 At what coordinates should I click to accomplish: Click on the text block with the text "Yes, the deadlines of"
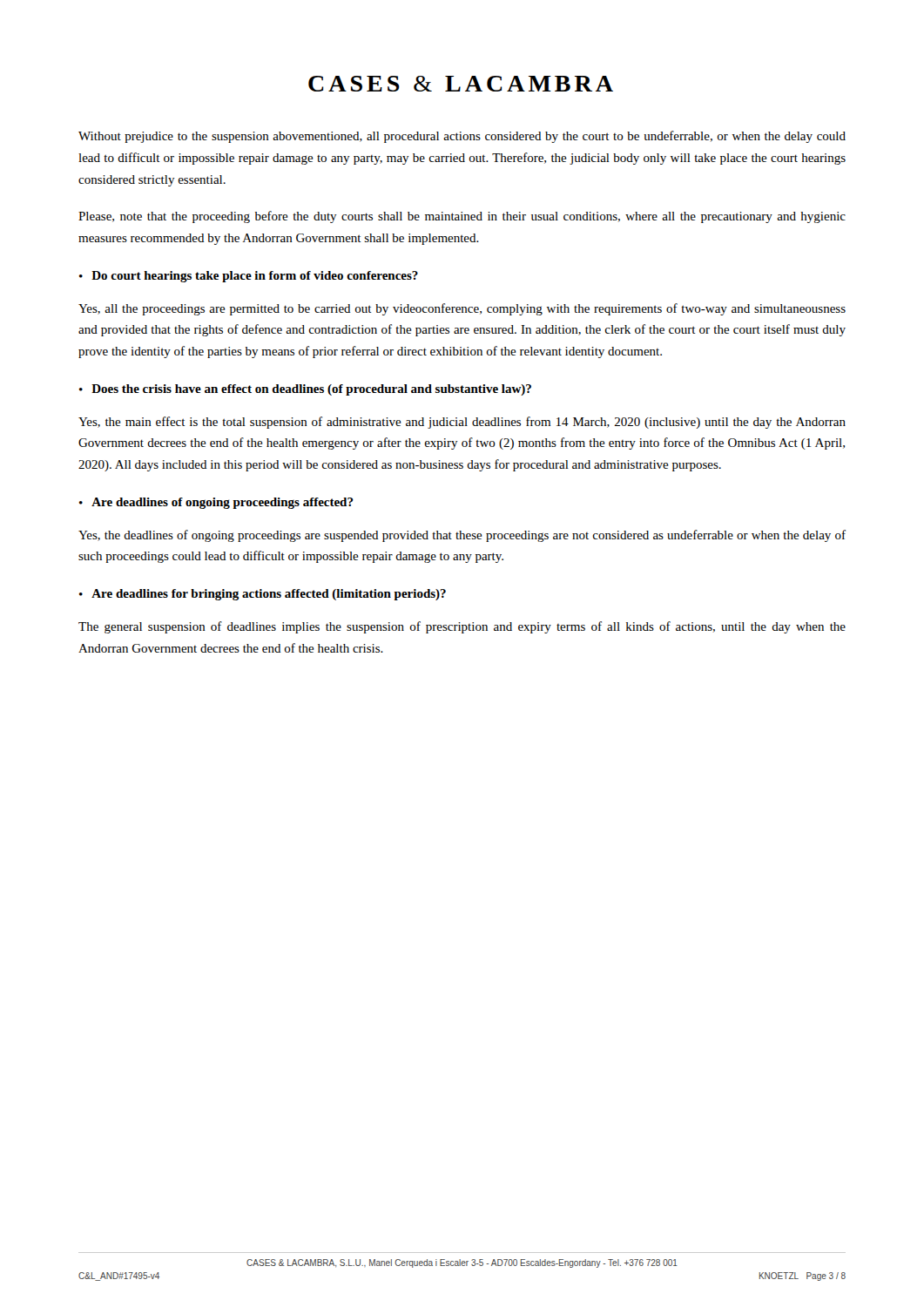pyautogui.click(x=462, y=545)
